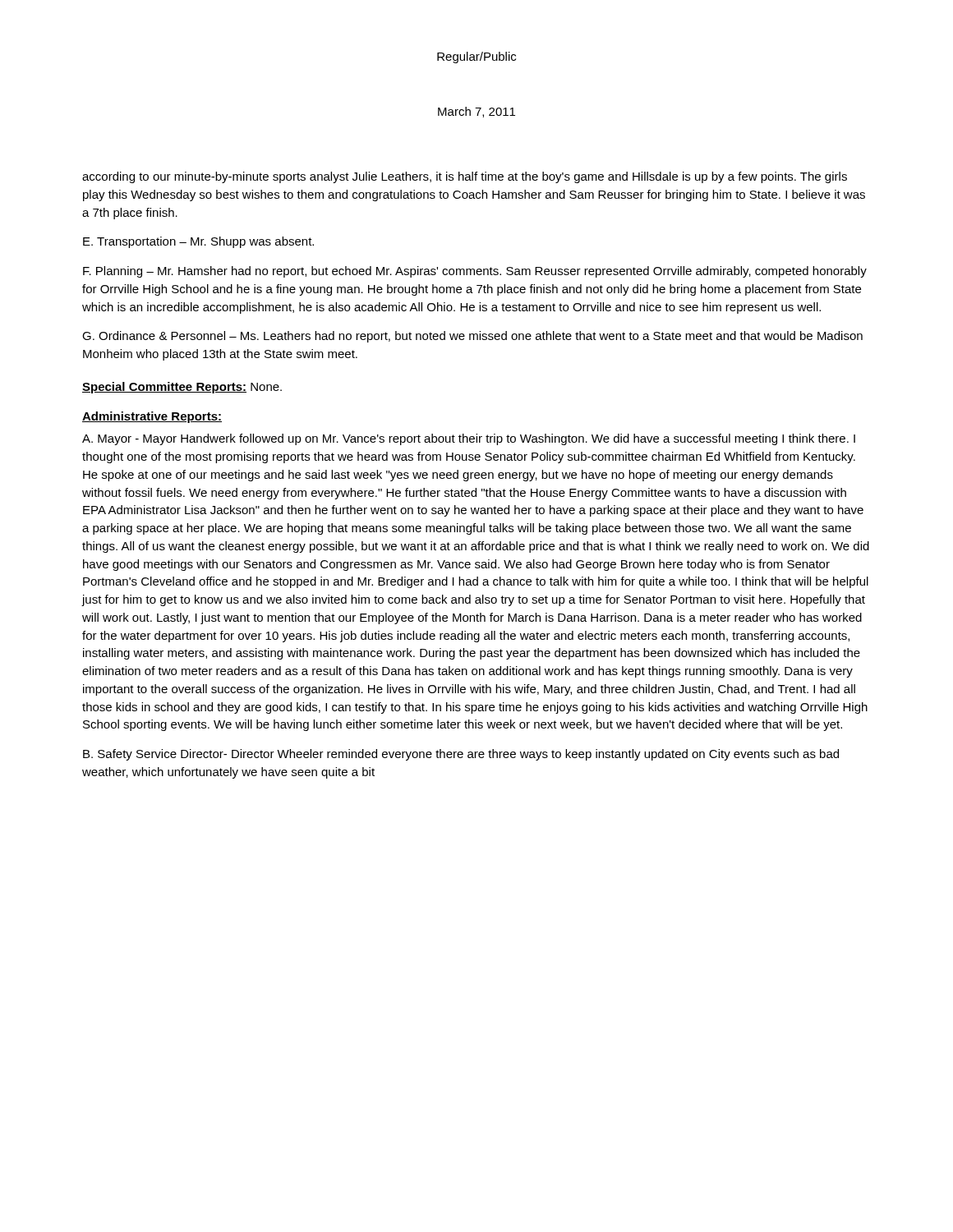Select the block starting "Administrative Reports:"

pos(152,416)
